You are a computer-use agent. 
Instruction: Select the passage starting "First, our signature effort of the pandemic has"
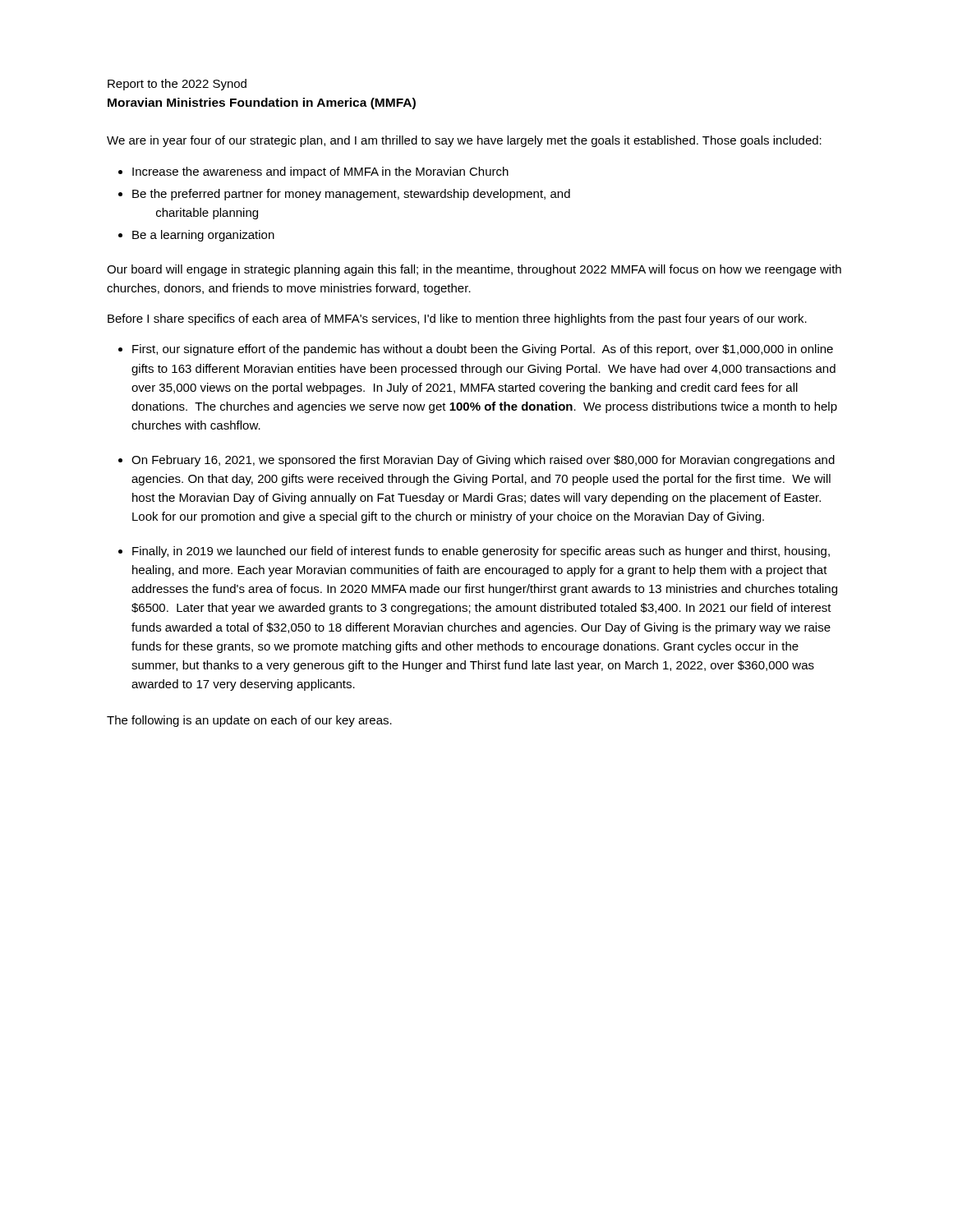(484, 387)
